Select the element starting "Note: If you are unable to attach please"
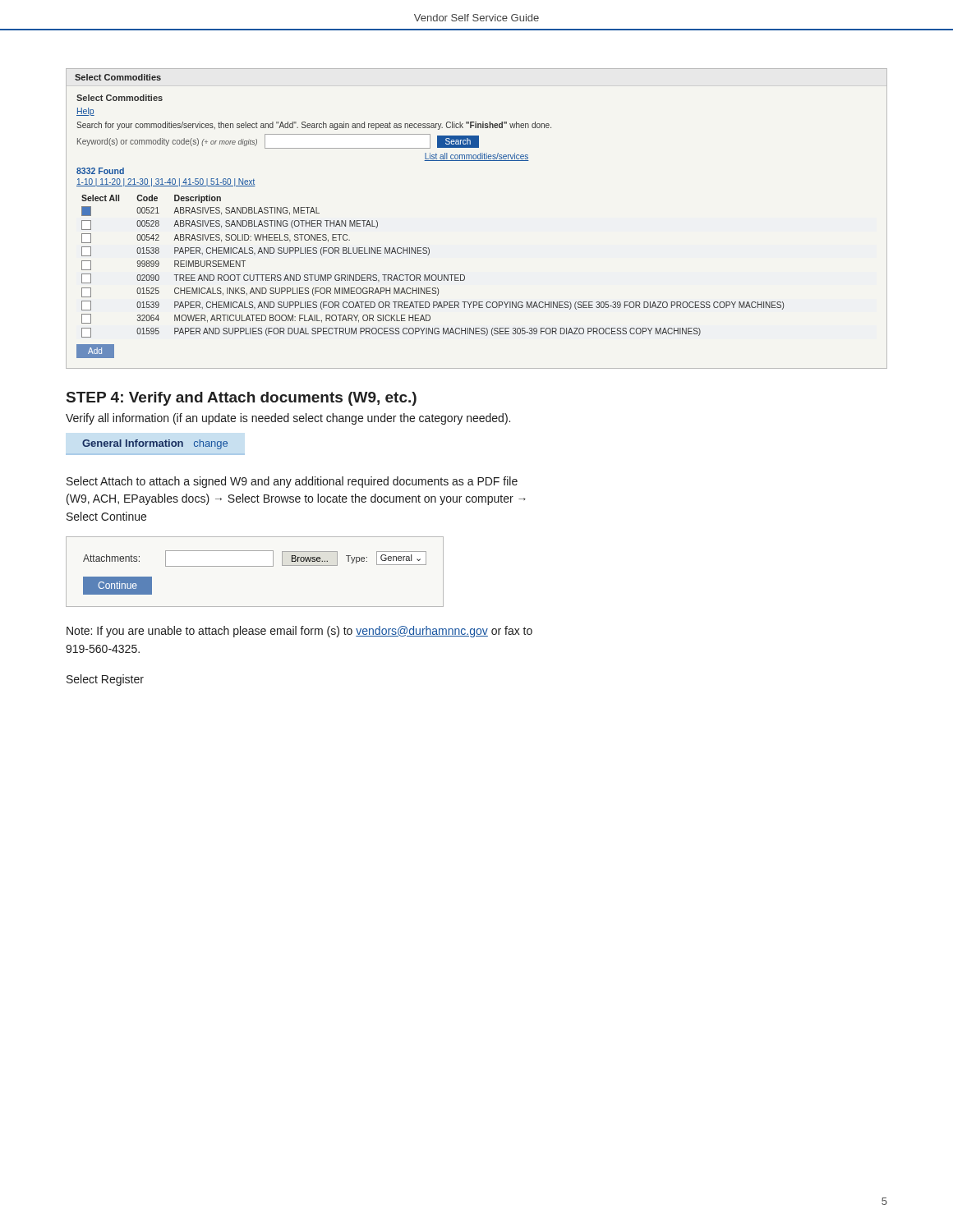This screenshot has height=1232, width=953. pos(299,640)
